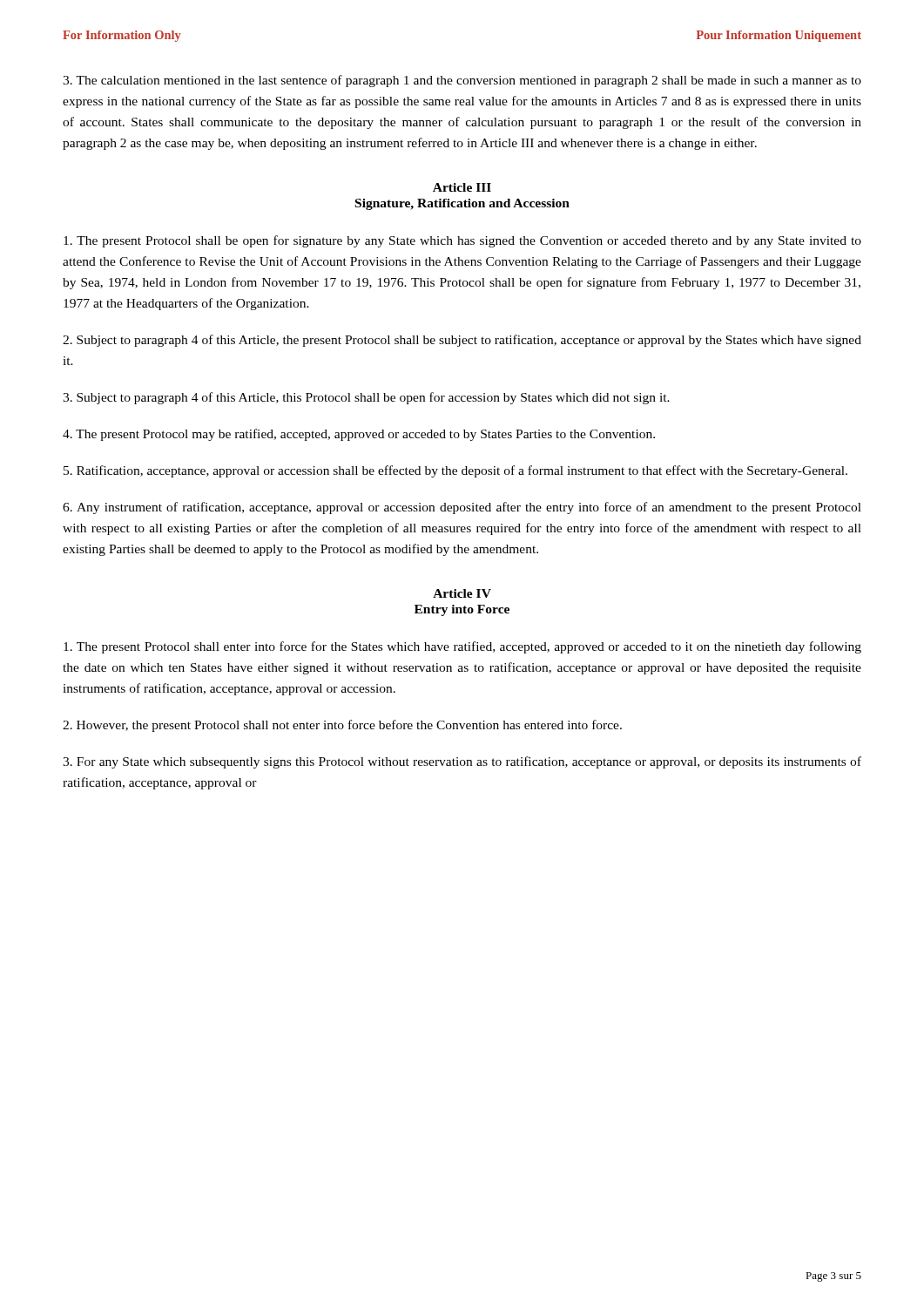Click on the region starting "The present Protocol shall be open"
Image resolution: width=924 pixels, height=1307 pixels.
462,271
